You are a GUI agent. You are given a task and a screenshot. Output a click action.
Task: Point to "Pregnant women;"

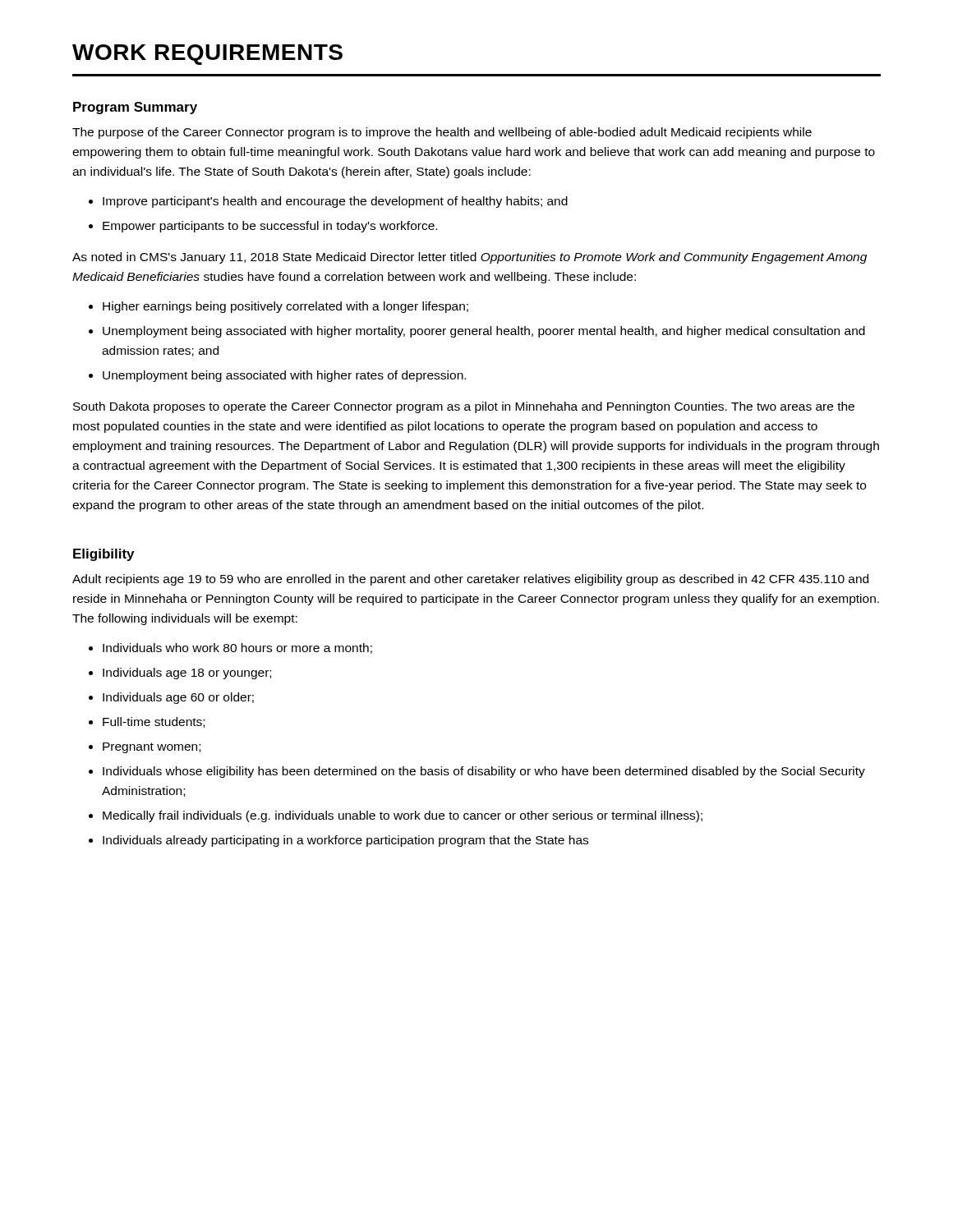click(152, 748)
